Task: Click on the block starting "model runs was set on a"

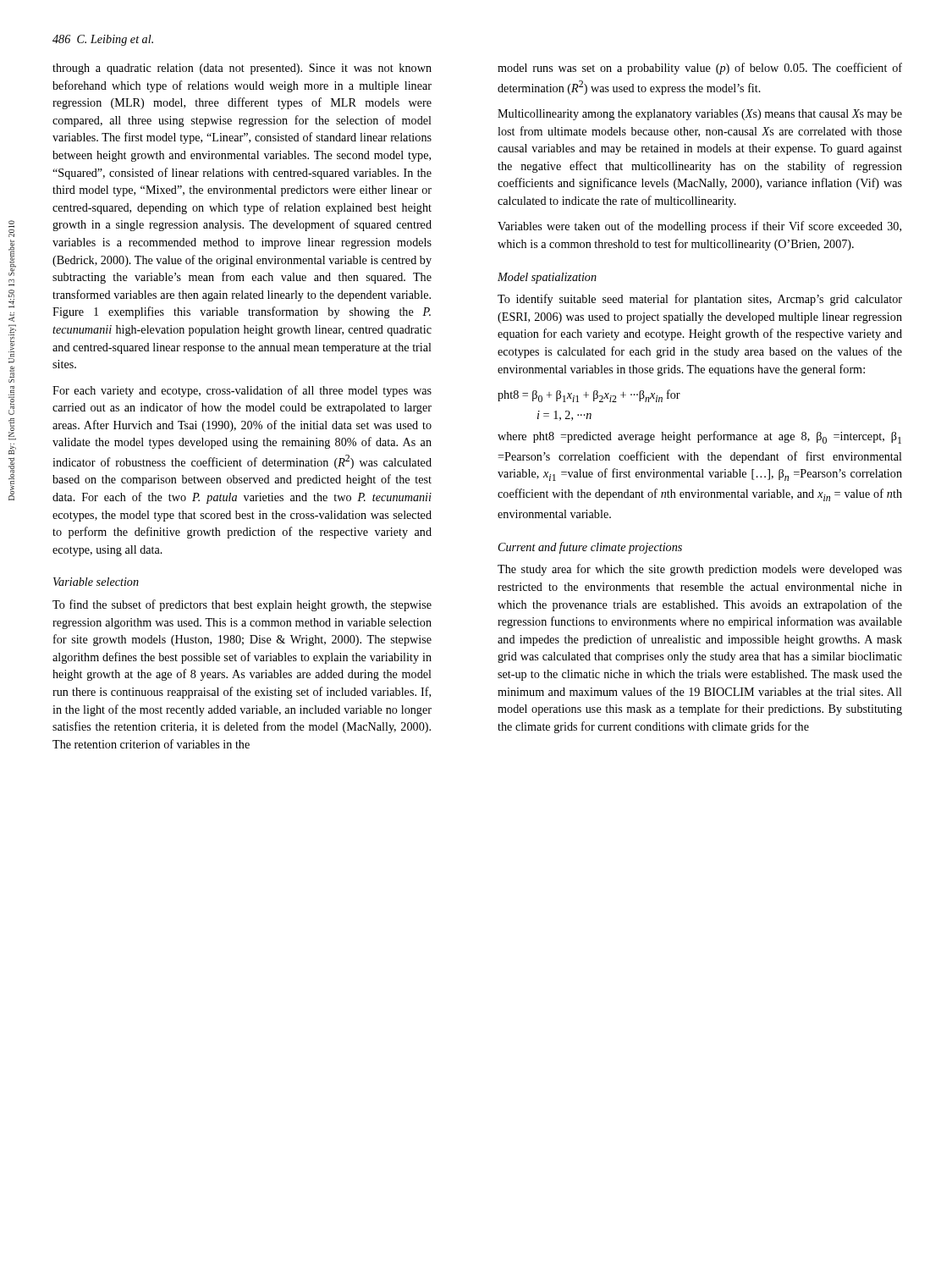Action: 700,78
